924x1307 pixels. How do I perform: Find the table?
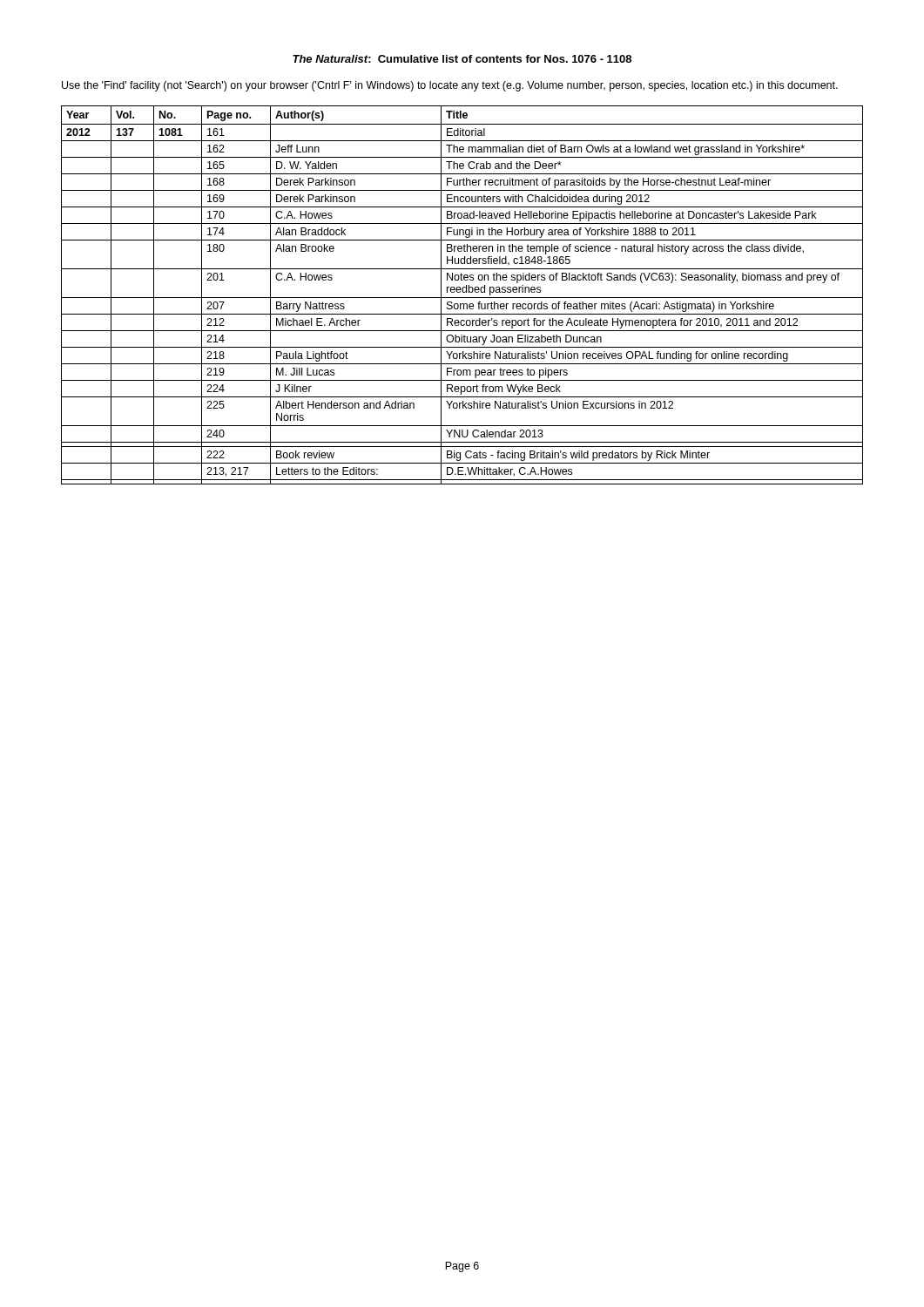point(462,295)
